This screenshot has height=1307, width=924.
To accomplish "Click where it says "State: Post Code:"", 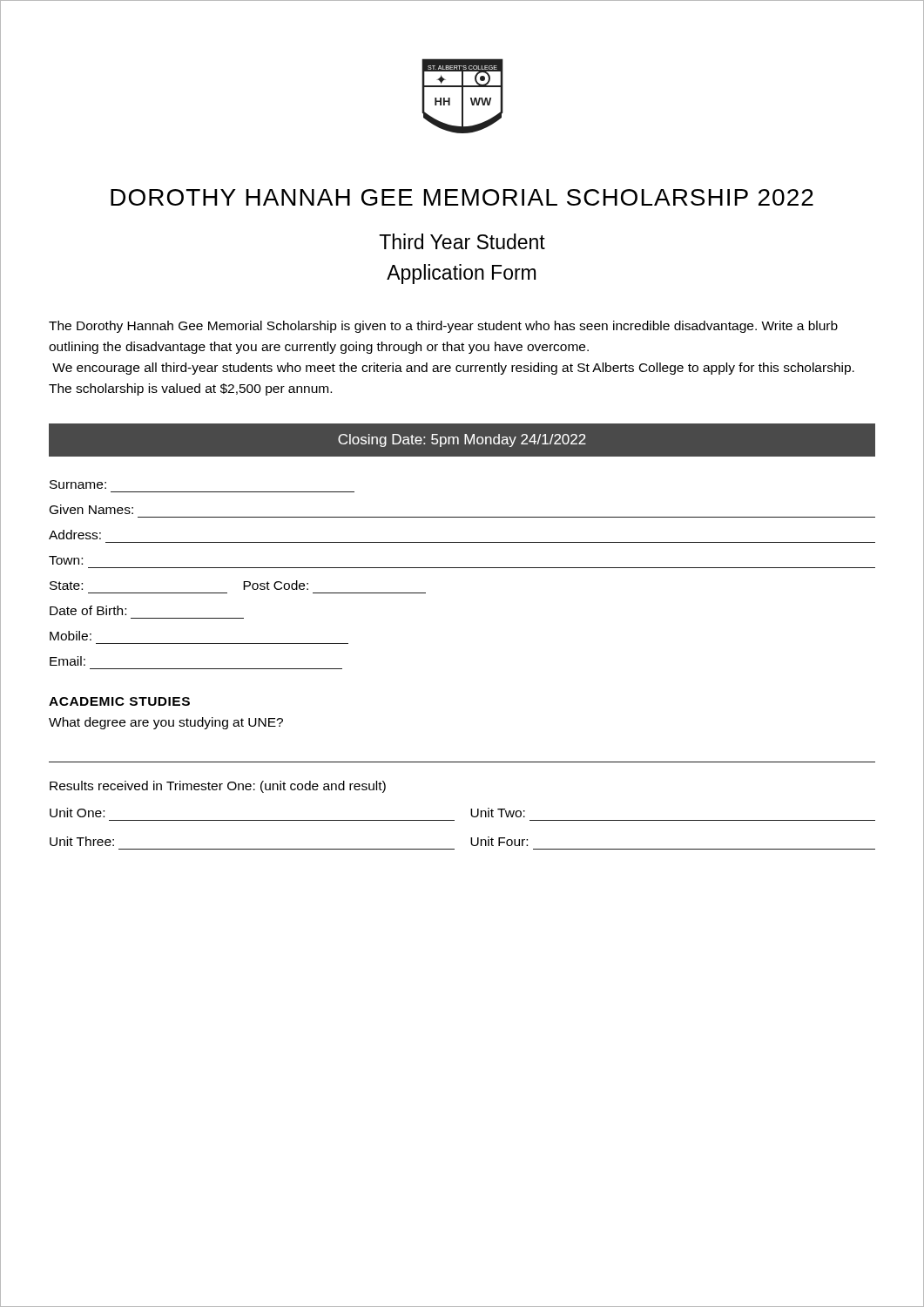I will tap(237, 585).
